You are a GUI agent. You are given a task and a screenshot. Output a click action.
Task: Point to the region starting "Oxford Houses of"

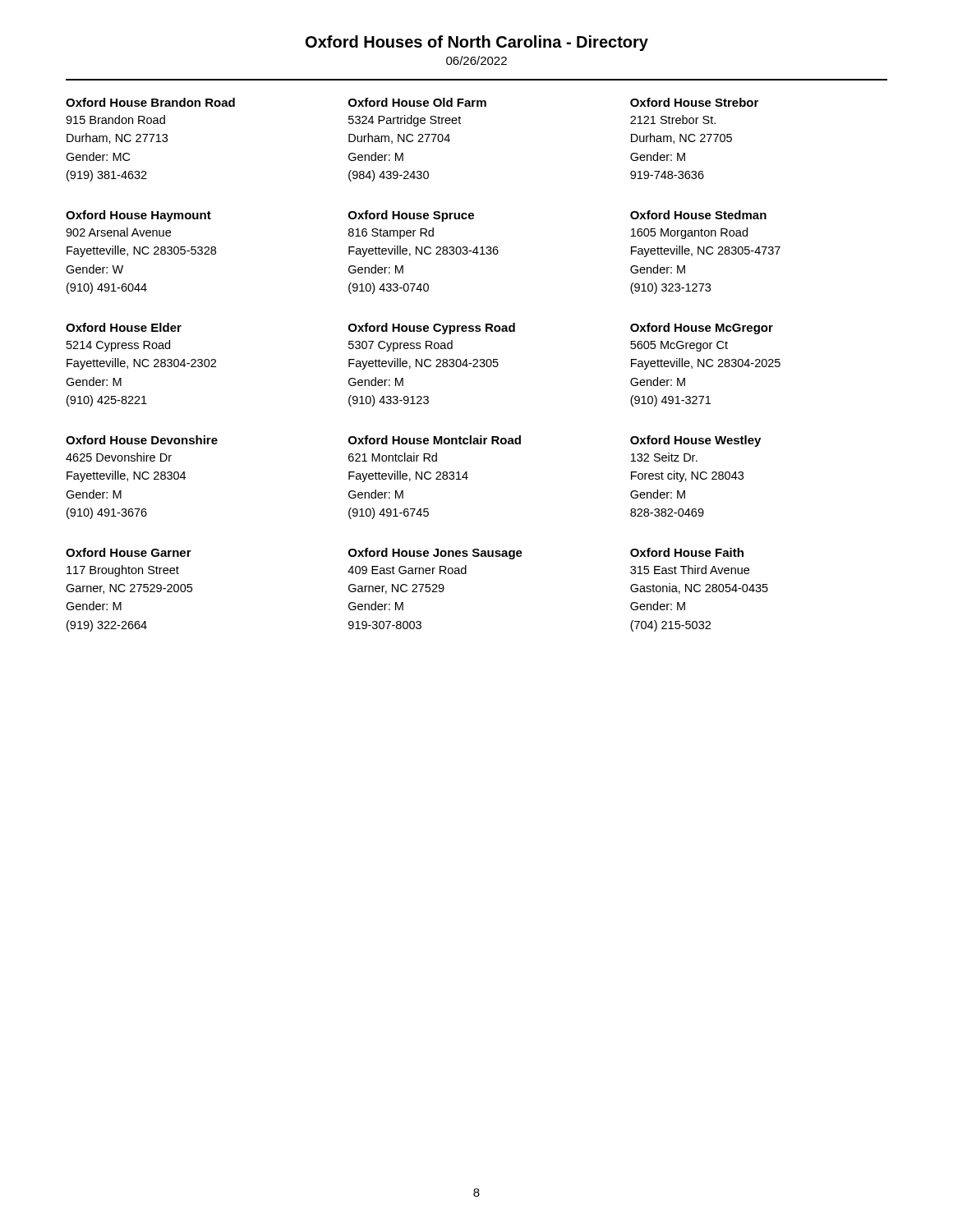(x=476, y=50)
